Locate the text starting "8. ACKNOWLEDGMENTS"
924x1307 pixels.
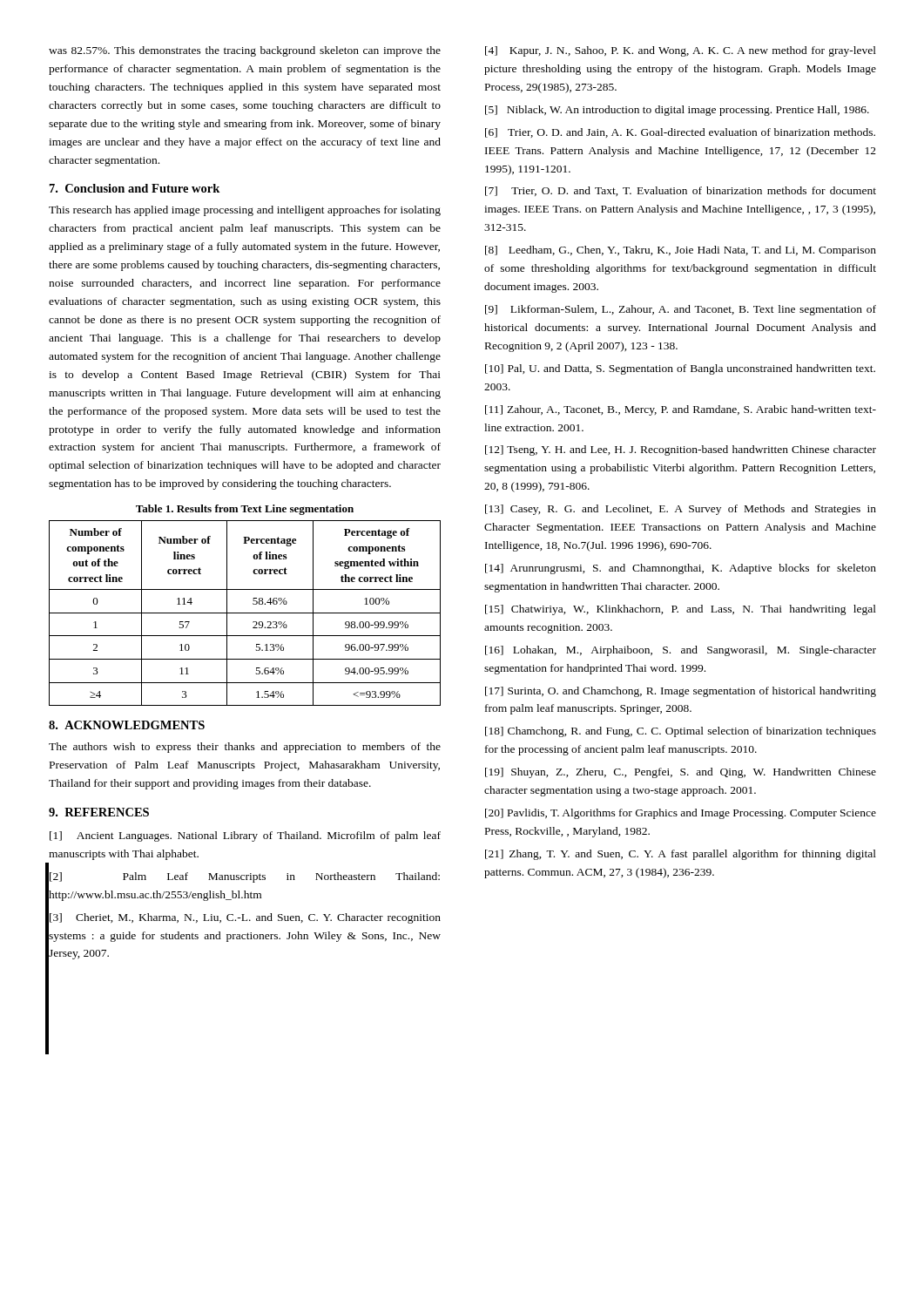[x=127, y=725]
